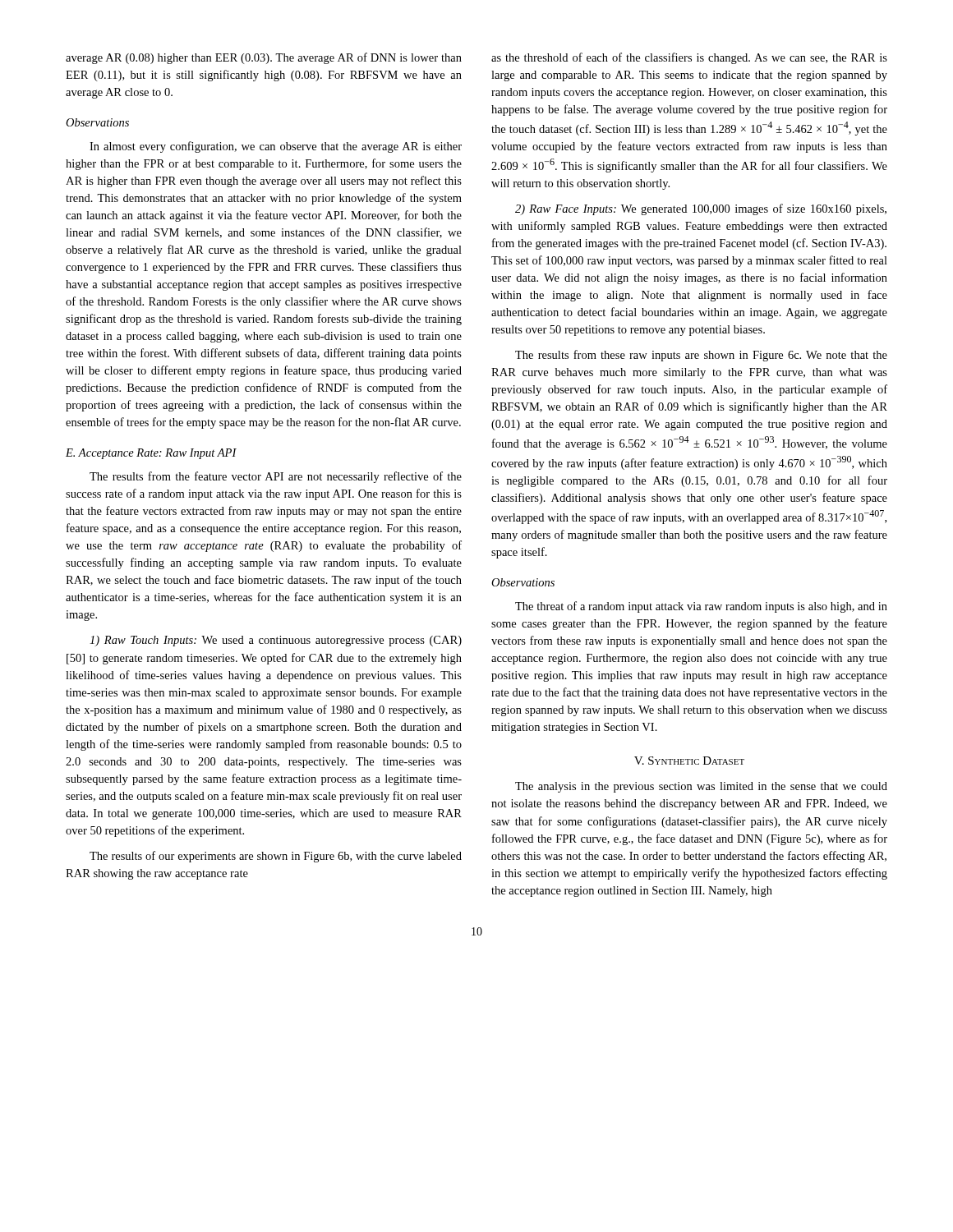
Task: Find the text block that reads "The analysis in the previous section was limited"
Action: [689, 839]
